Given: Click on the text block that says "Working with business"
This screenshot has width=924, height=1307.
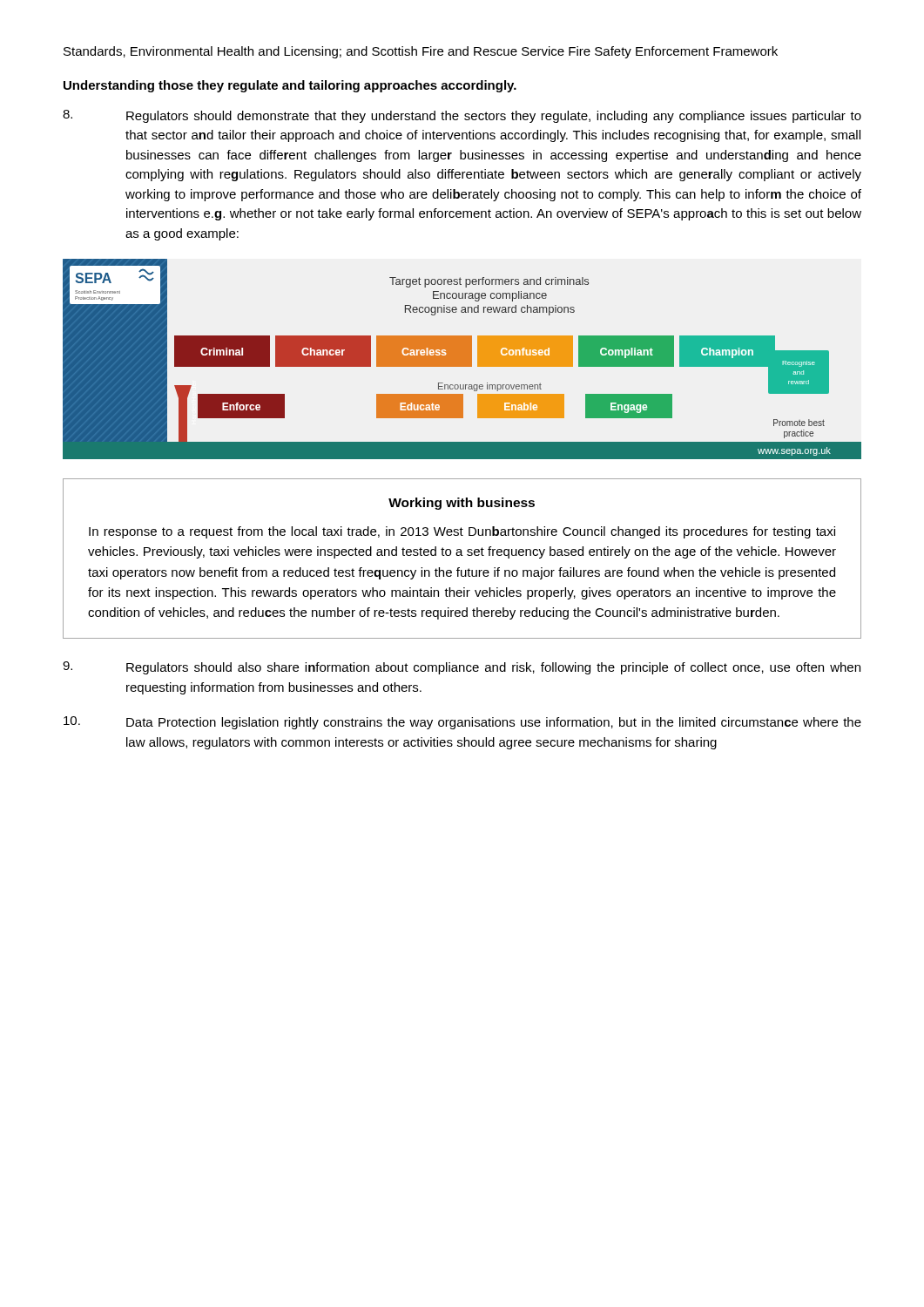Looking at the screenshot, I should point(462,559).
